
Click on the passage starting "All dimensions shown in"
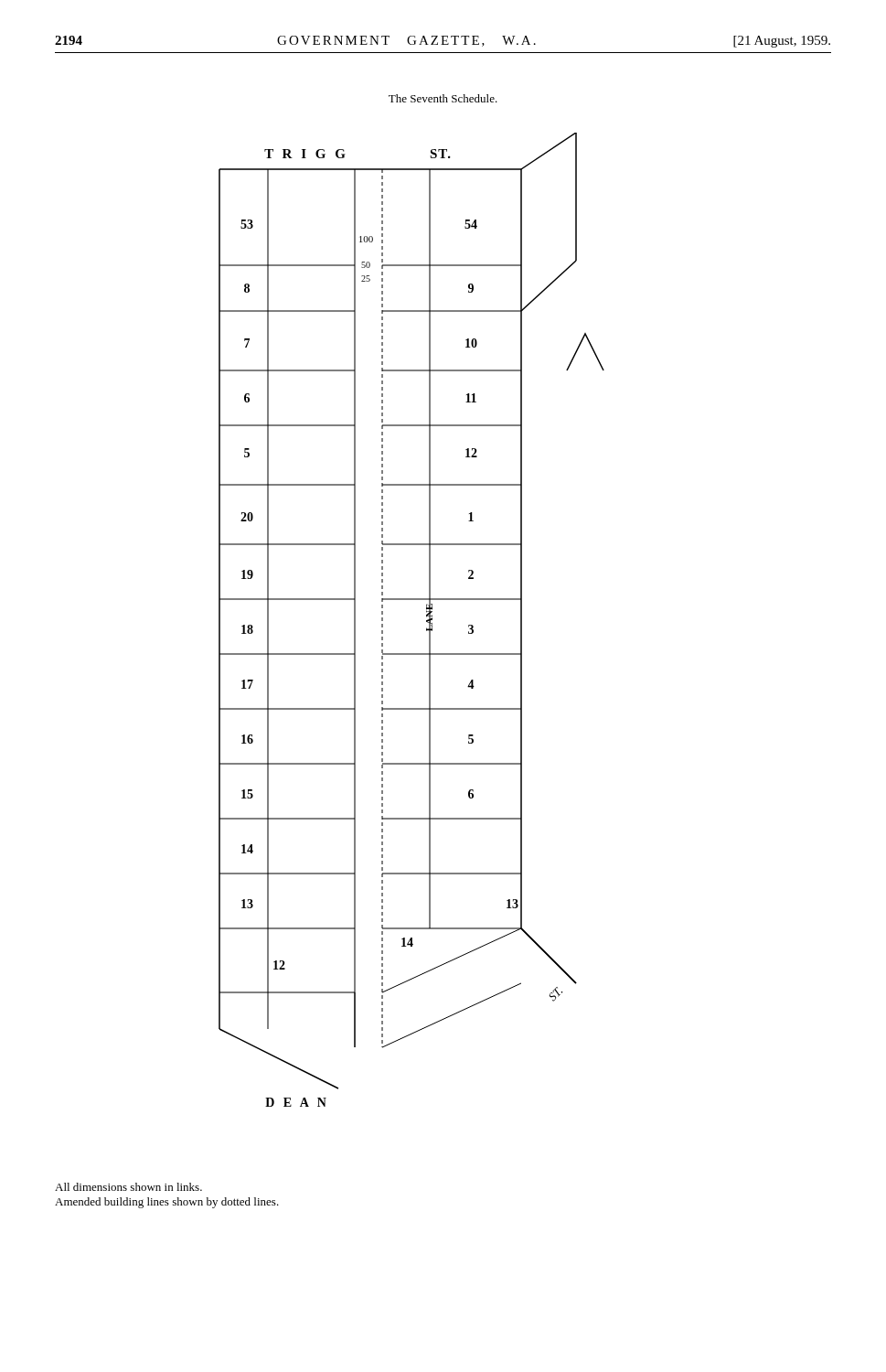click(167, 1195)
